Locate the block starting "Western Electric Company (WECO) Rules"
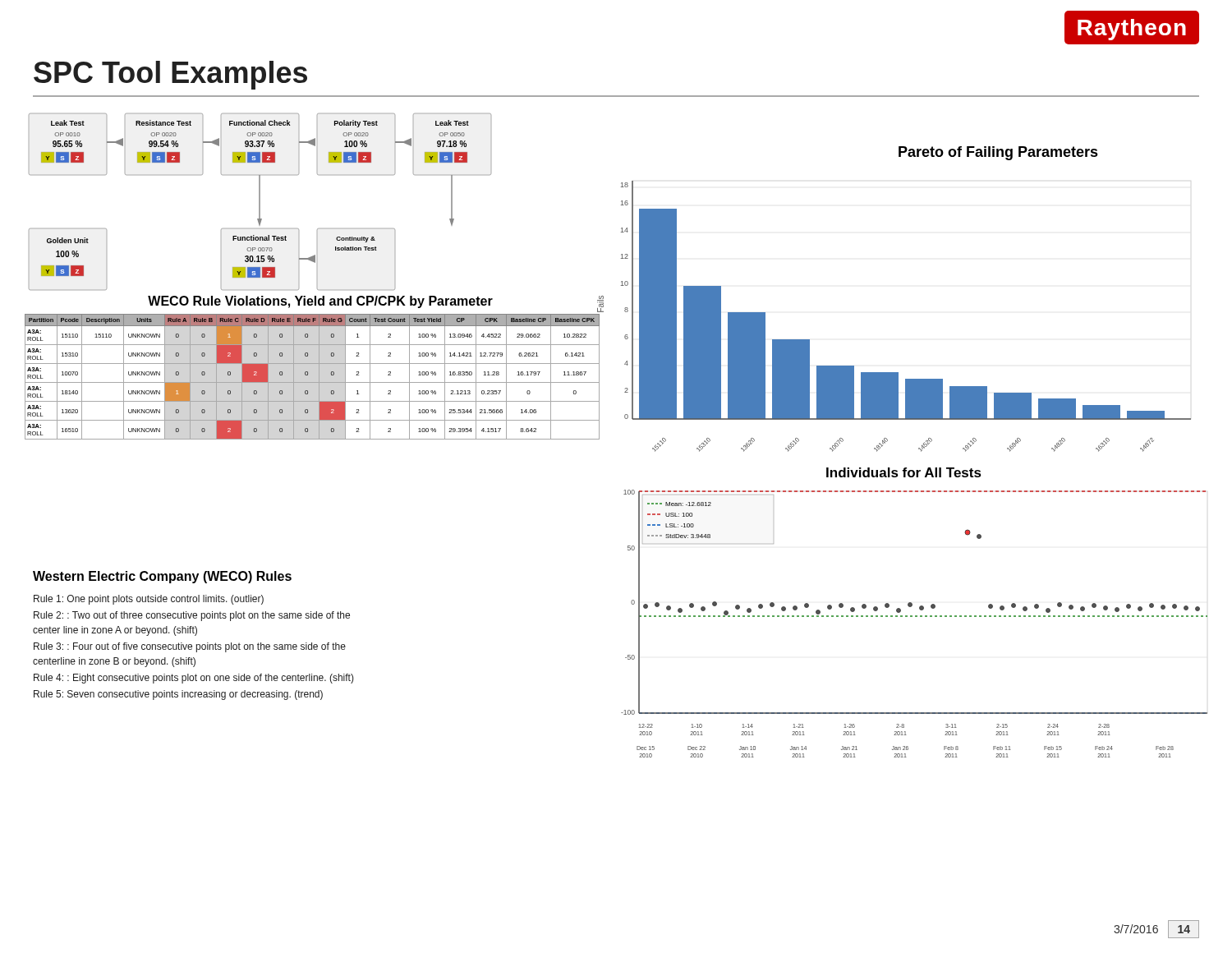The height and width of the screenshot is (953, 1232). pos(162,576)
